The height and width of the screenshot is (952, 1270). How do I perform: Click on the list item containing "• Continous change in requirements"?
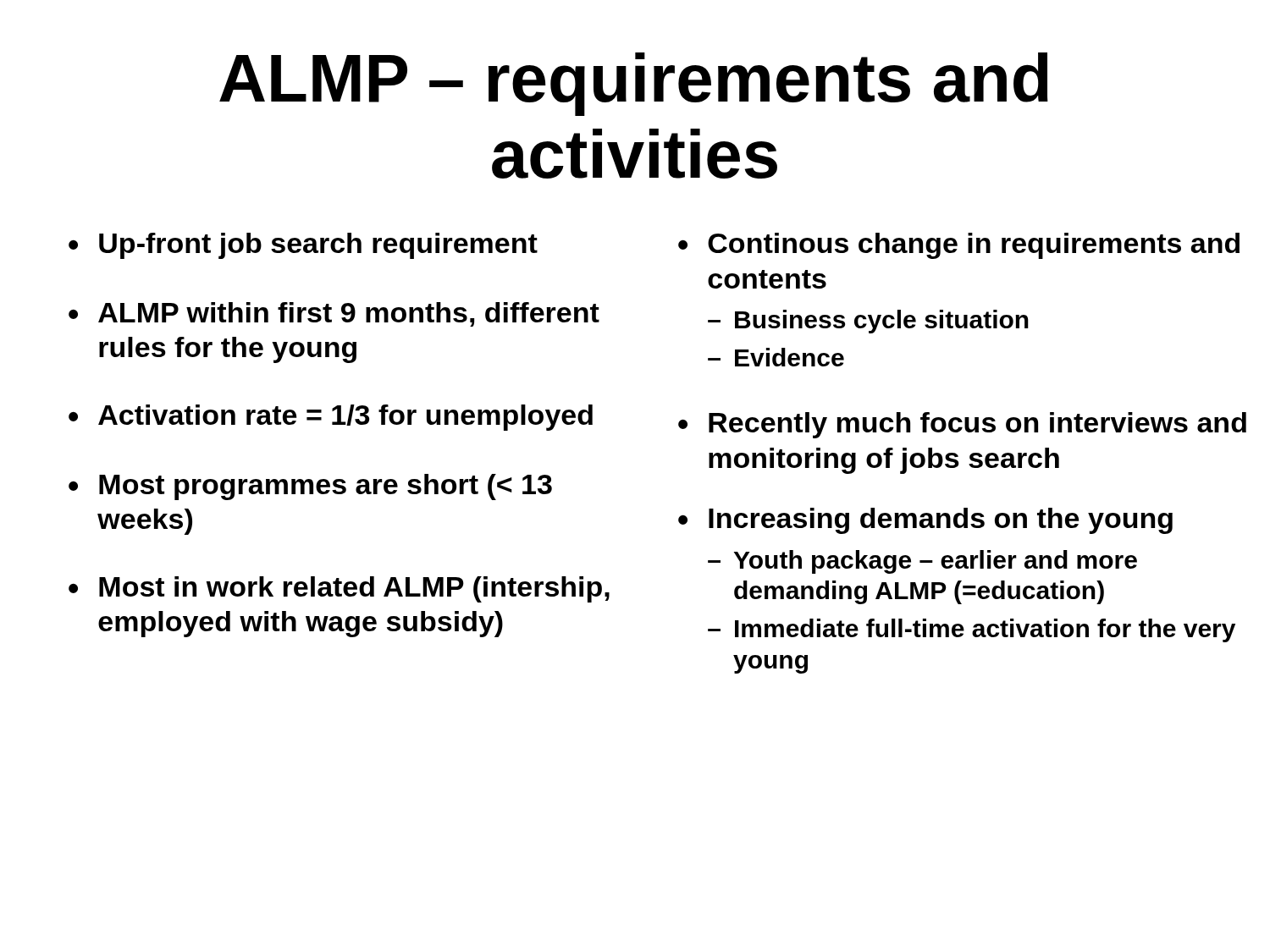pyautogui.click(x=974, y=303)
